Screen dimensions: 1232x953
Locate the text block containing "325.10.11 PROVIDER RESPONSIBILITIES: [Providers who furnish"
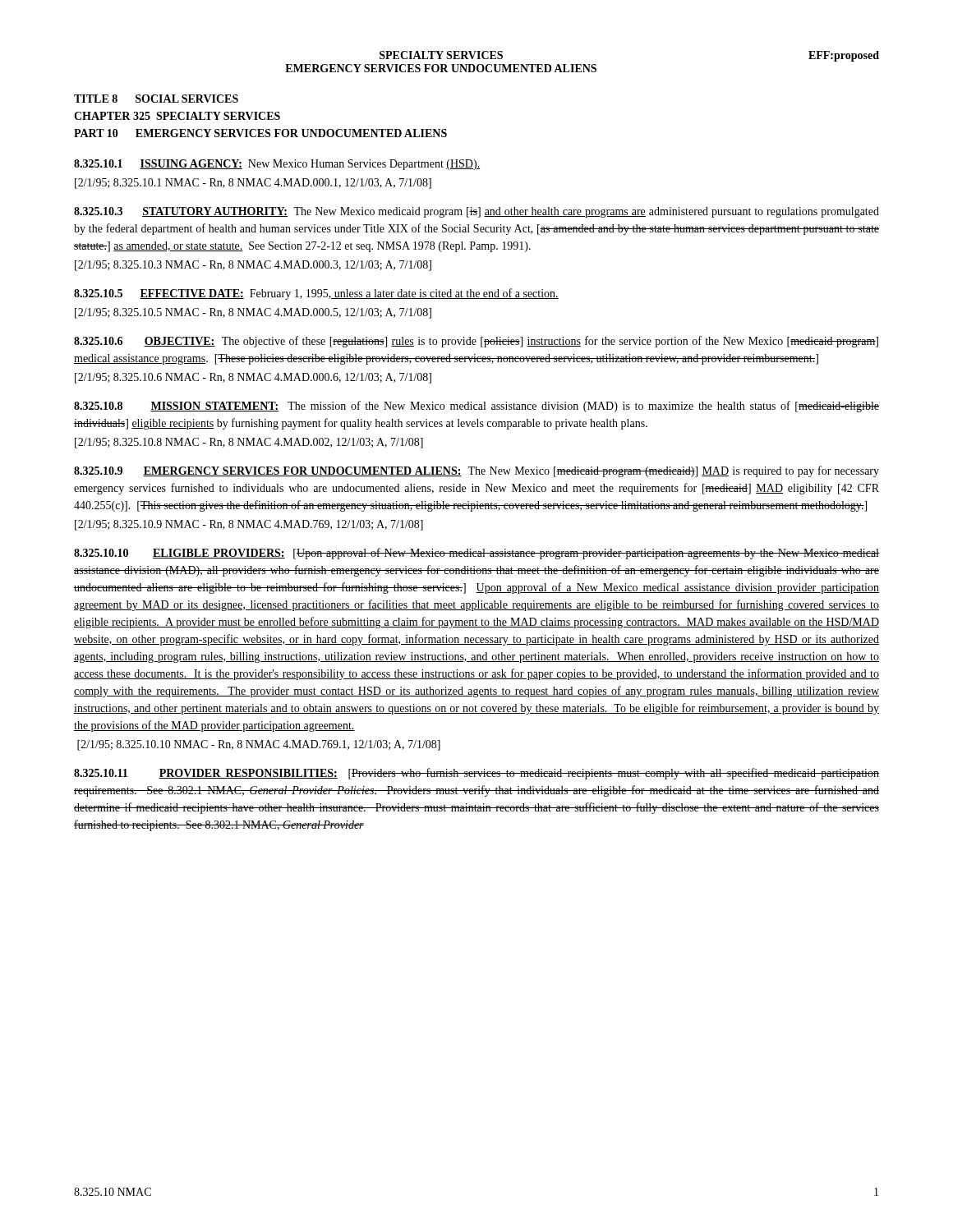(x=476, y=799)
